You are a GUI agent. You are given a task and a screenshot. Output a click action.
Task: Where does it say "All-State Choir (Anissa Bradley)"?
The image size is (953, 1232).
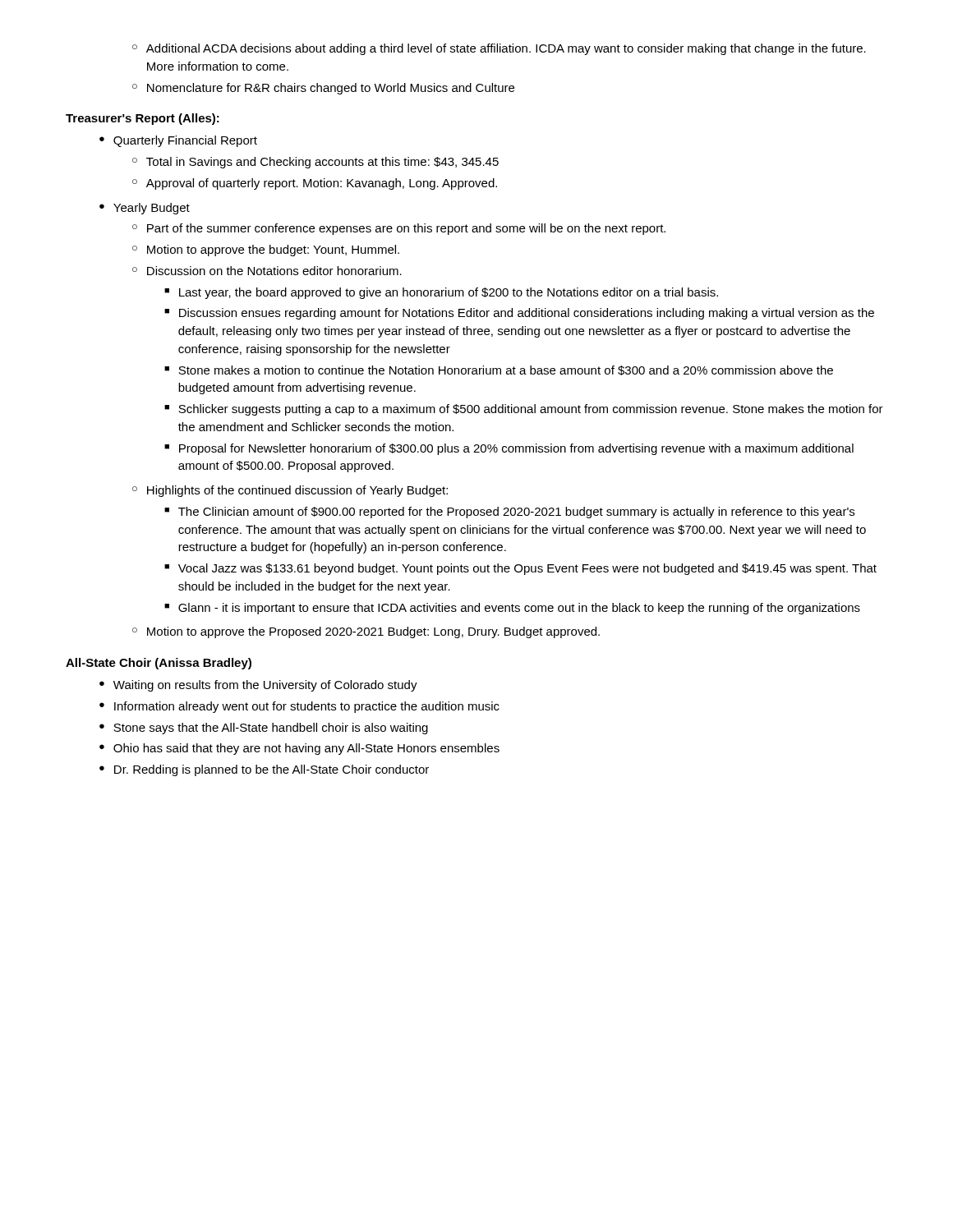click(x=159, y=662)
